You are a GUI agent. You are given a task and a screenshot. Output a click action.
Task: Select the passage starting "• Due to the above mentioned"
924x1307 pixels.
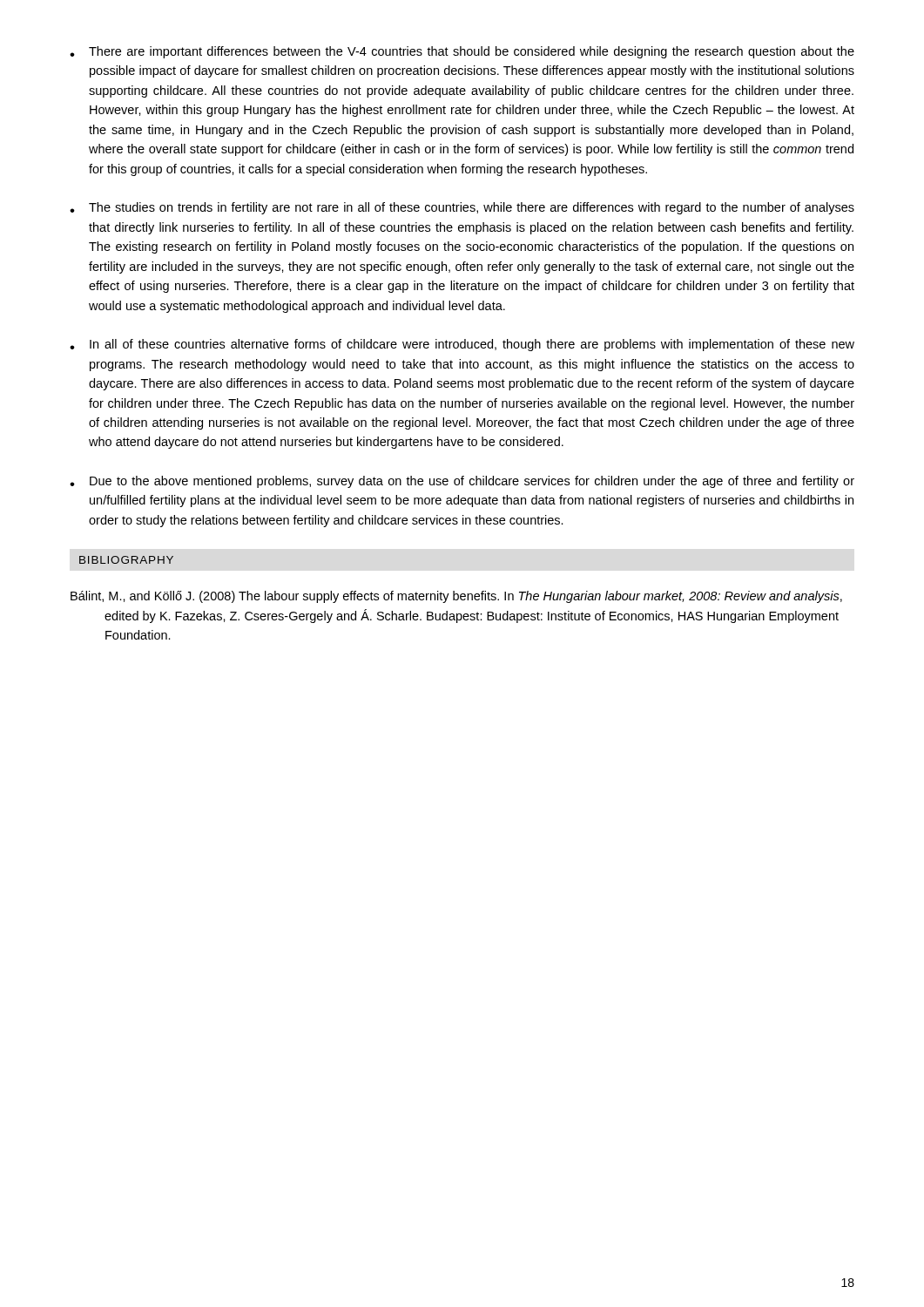pyautogui.click(x=462, y=501)
